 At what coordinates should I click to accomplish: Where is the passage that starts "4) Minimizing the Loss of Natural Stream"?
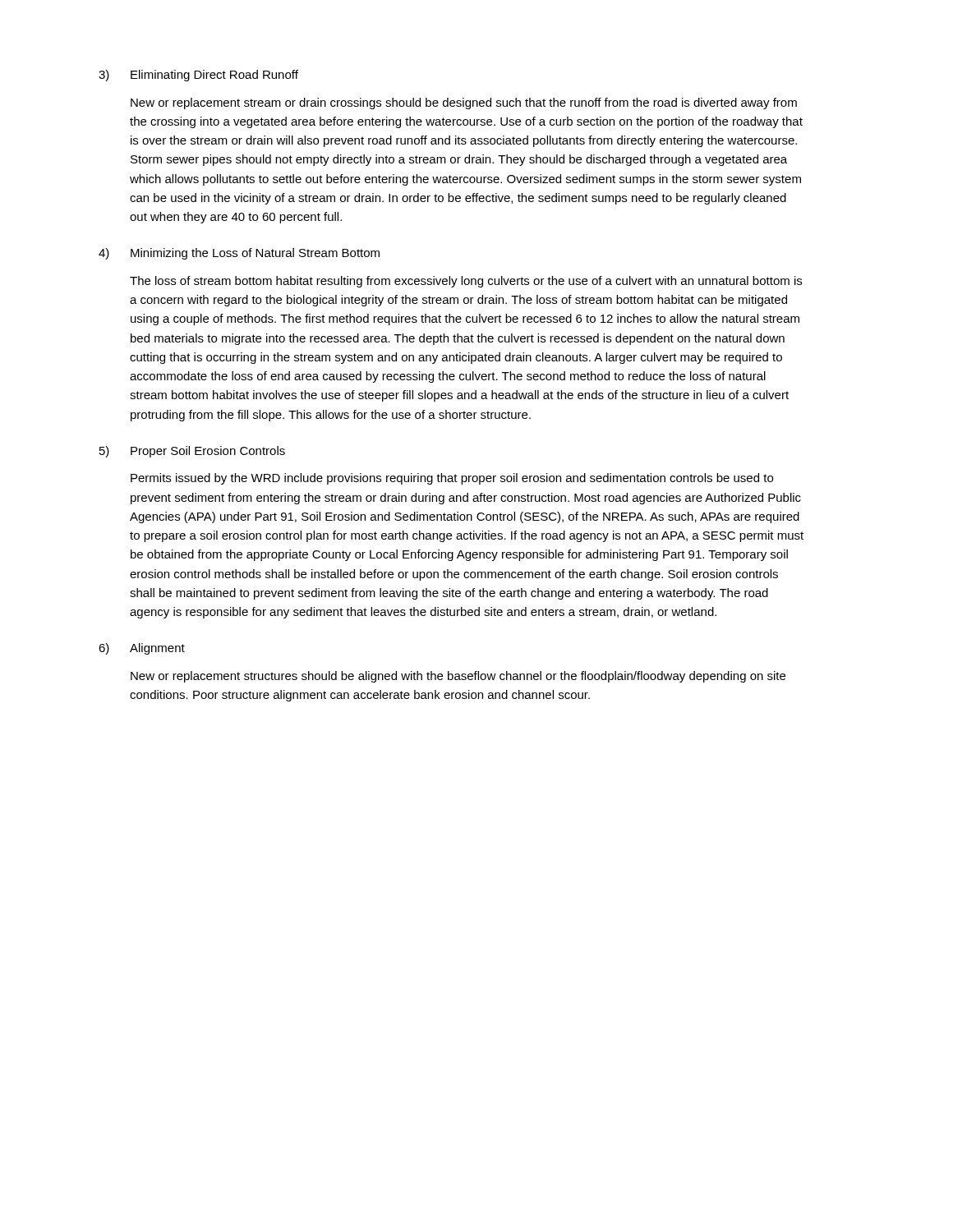(239, 253)
